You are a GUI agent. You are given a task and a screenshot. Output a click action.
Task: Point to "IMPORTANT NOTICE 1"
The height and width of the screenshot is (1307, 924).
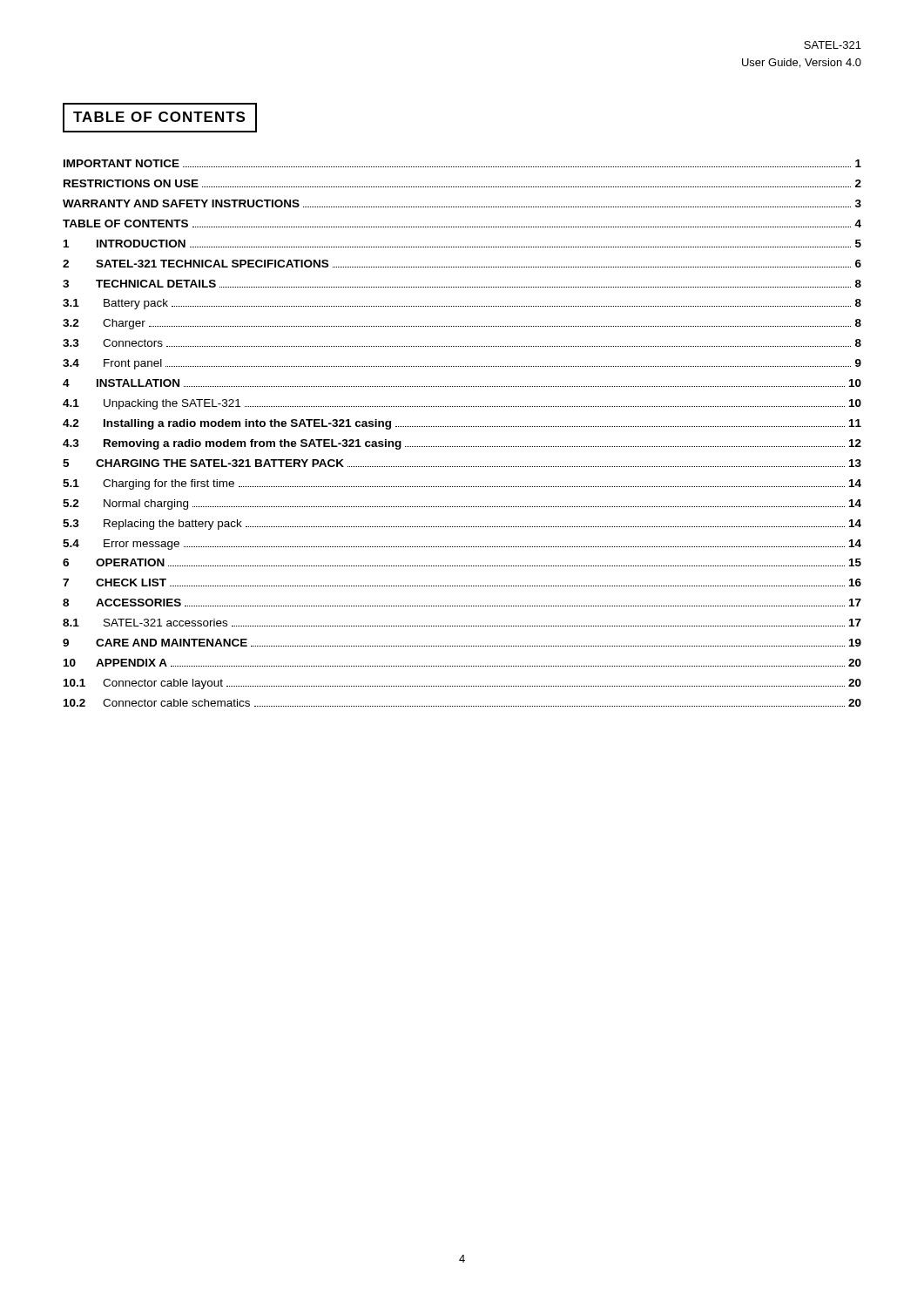(462, 164)
